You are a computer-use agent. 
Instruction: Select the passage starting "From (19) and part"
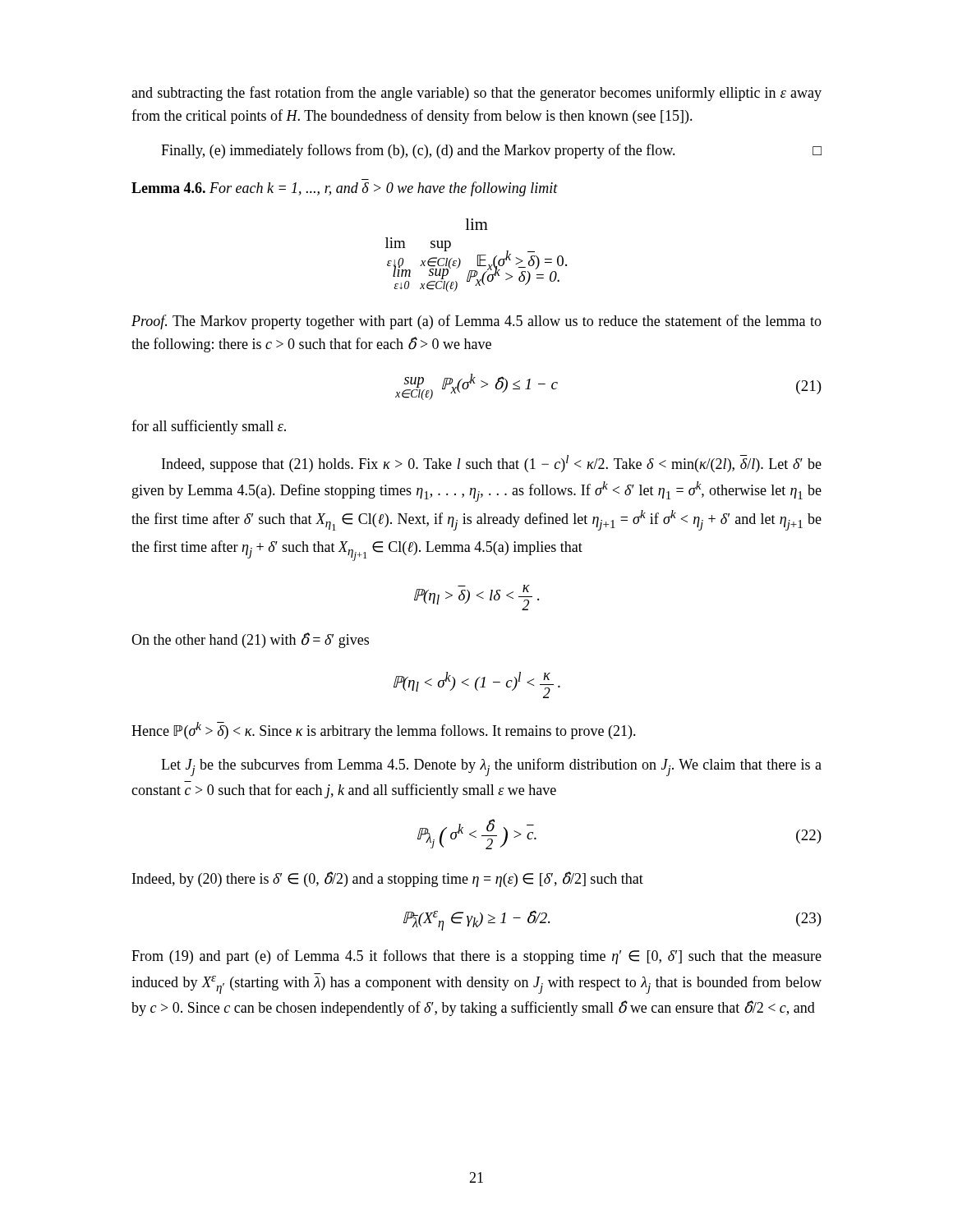click(476, 983)
